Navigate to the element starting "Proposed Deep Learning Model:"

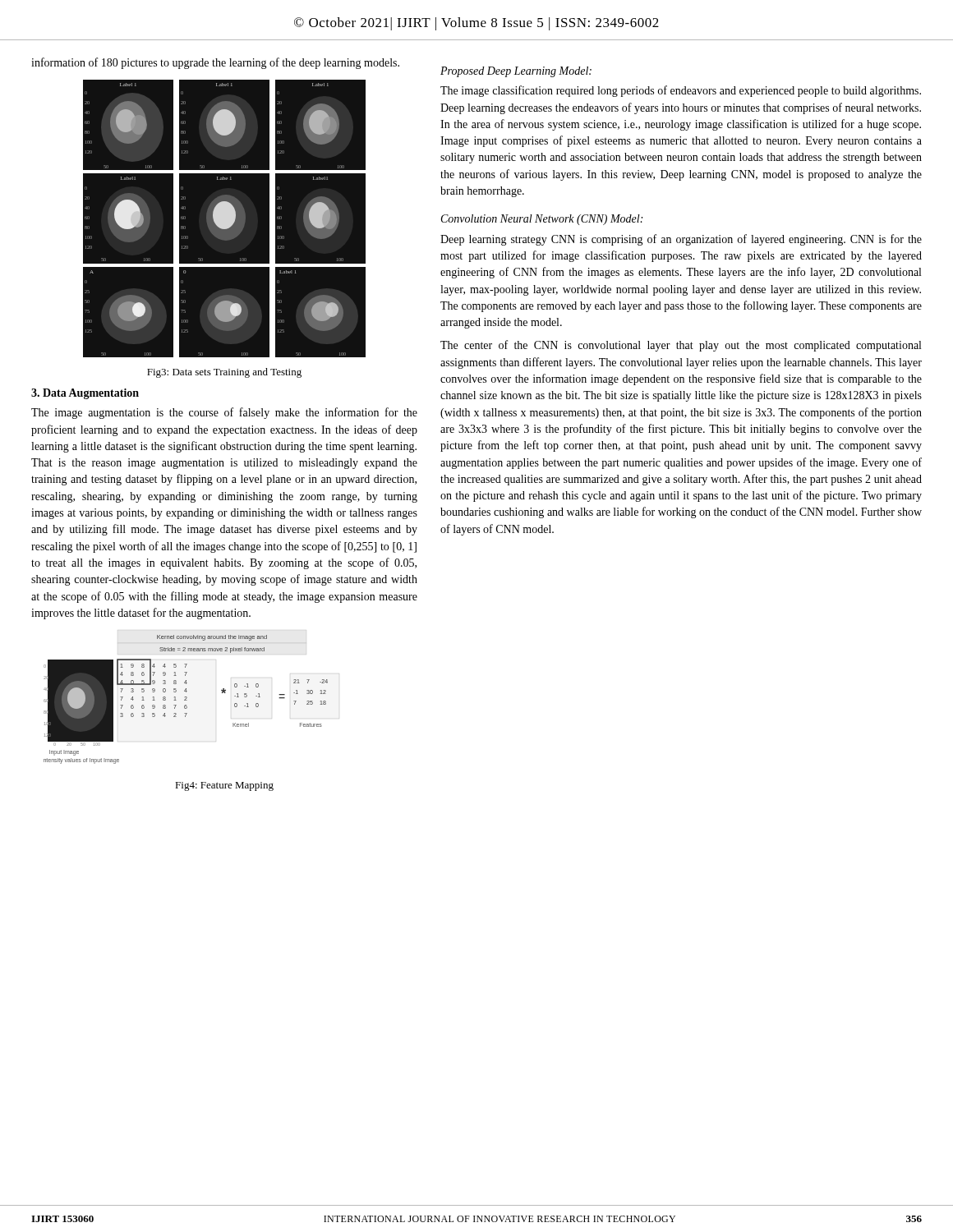516,71
